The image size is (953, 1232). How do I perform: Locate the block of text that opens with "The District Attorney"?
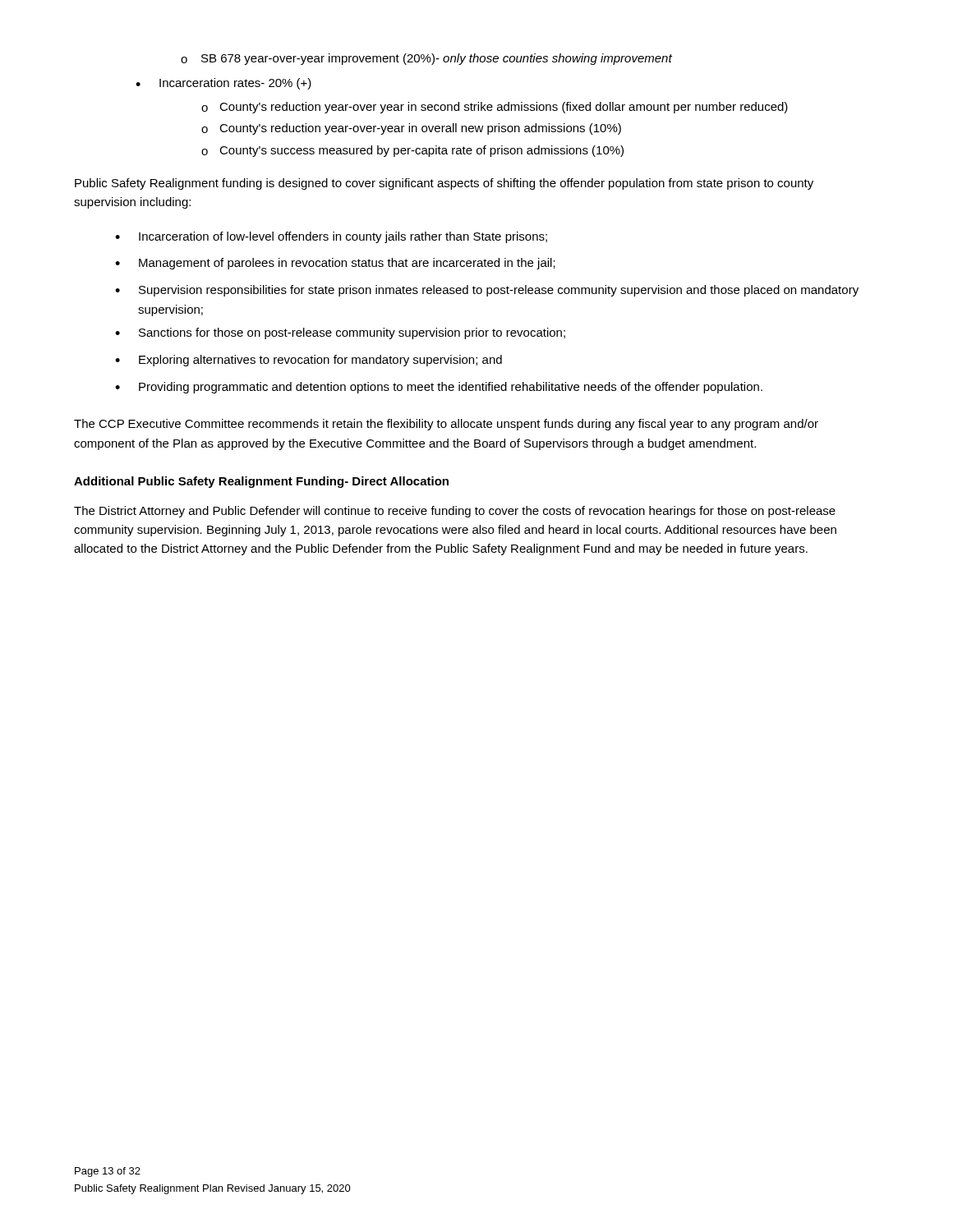click(x=455, y=530)
